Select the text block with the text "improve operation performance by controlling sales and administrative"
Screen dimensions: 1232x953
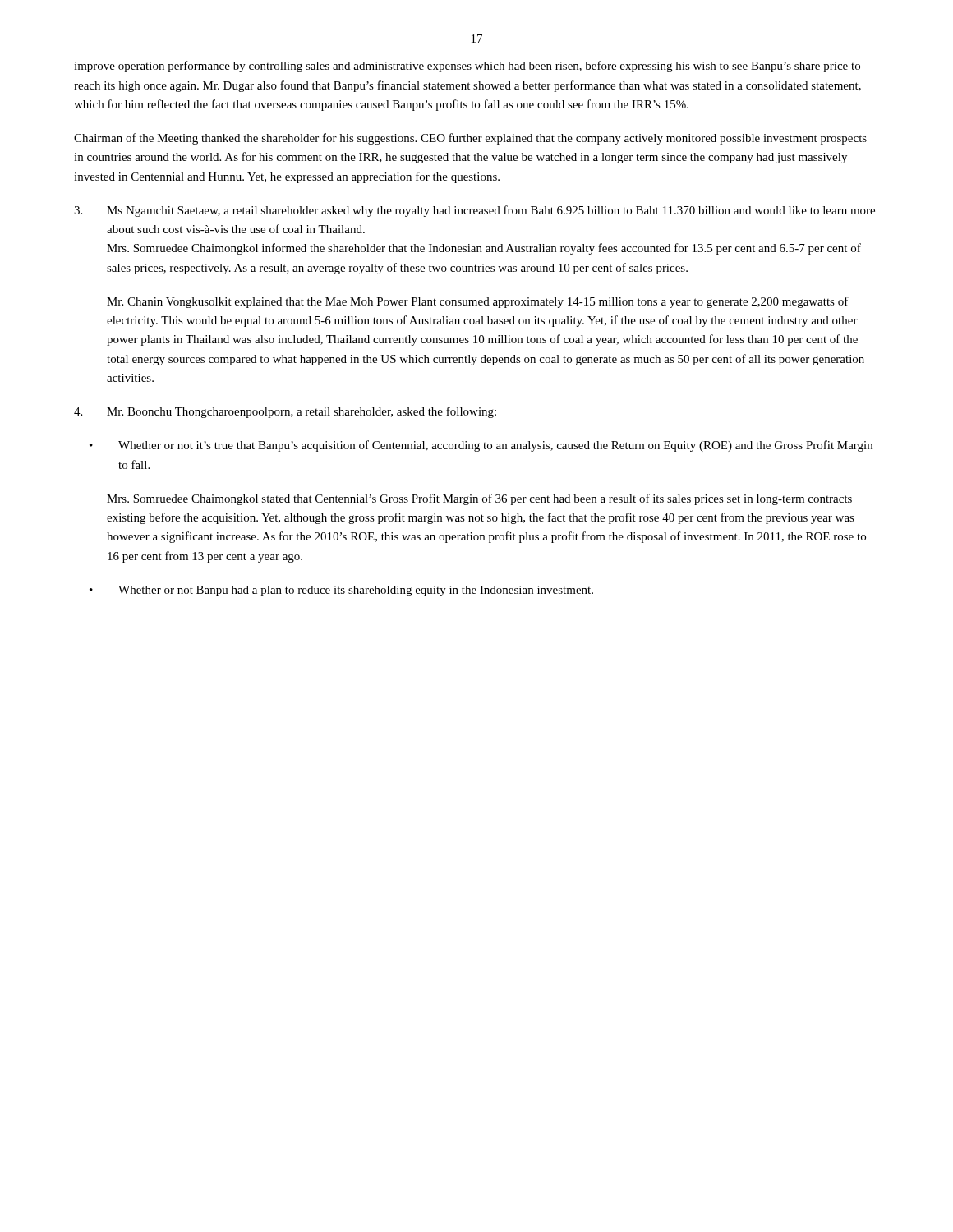pyautogui.click(x=468, y=85)
